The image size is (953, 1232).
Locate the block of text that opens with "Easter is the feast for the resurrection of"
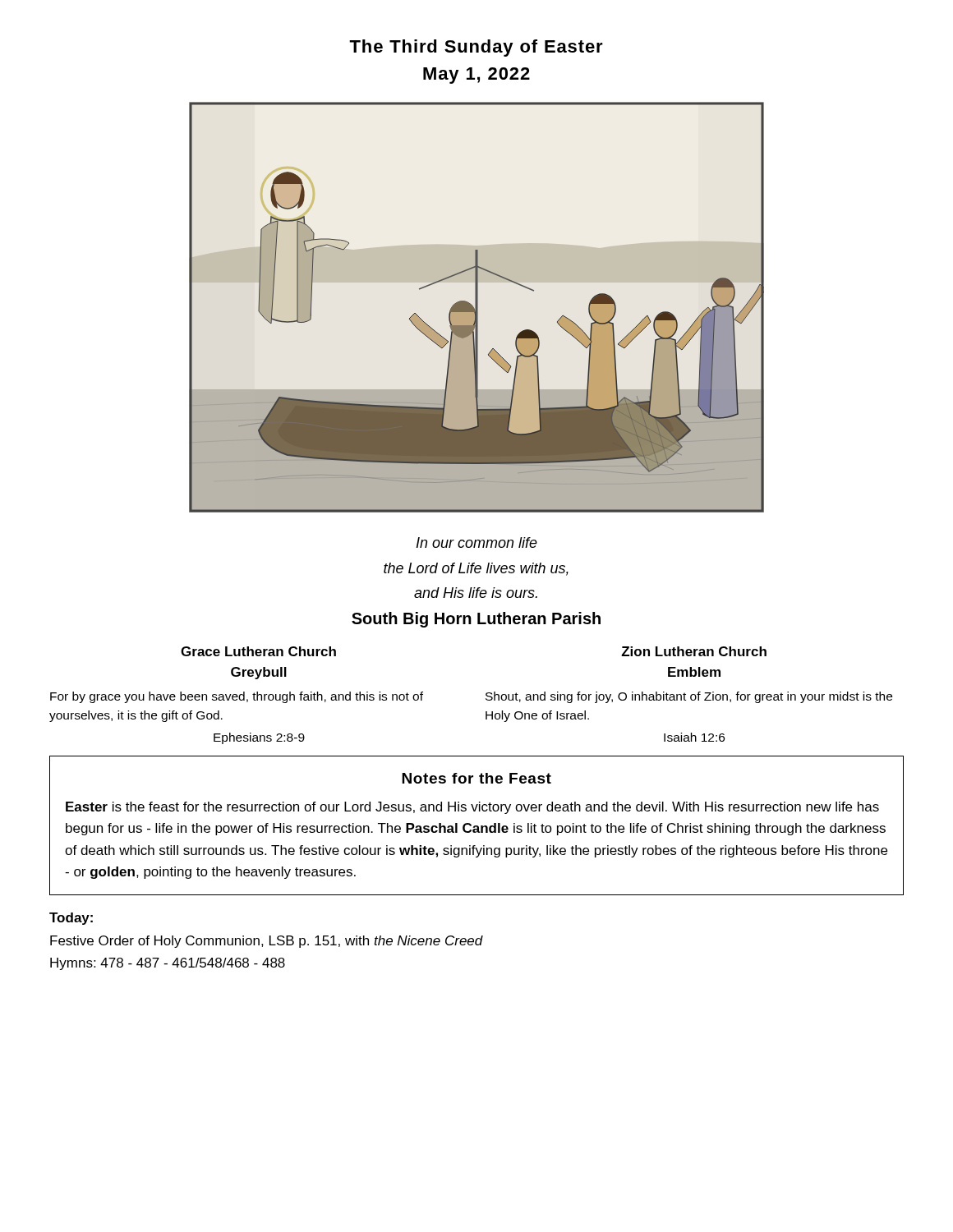click(476, 839)
